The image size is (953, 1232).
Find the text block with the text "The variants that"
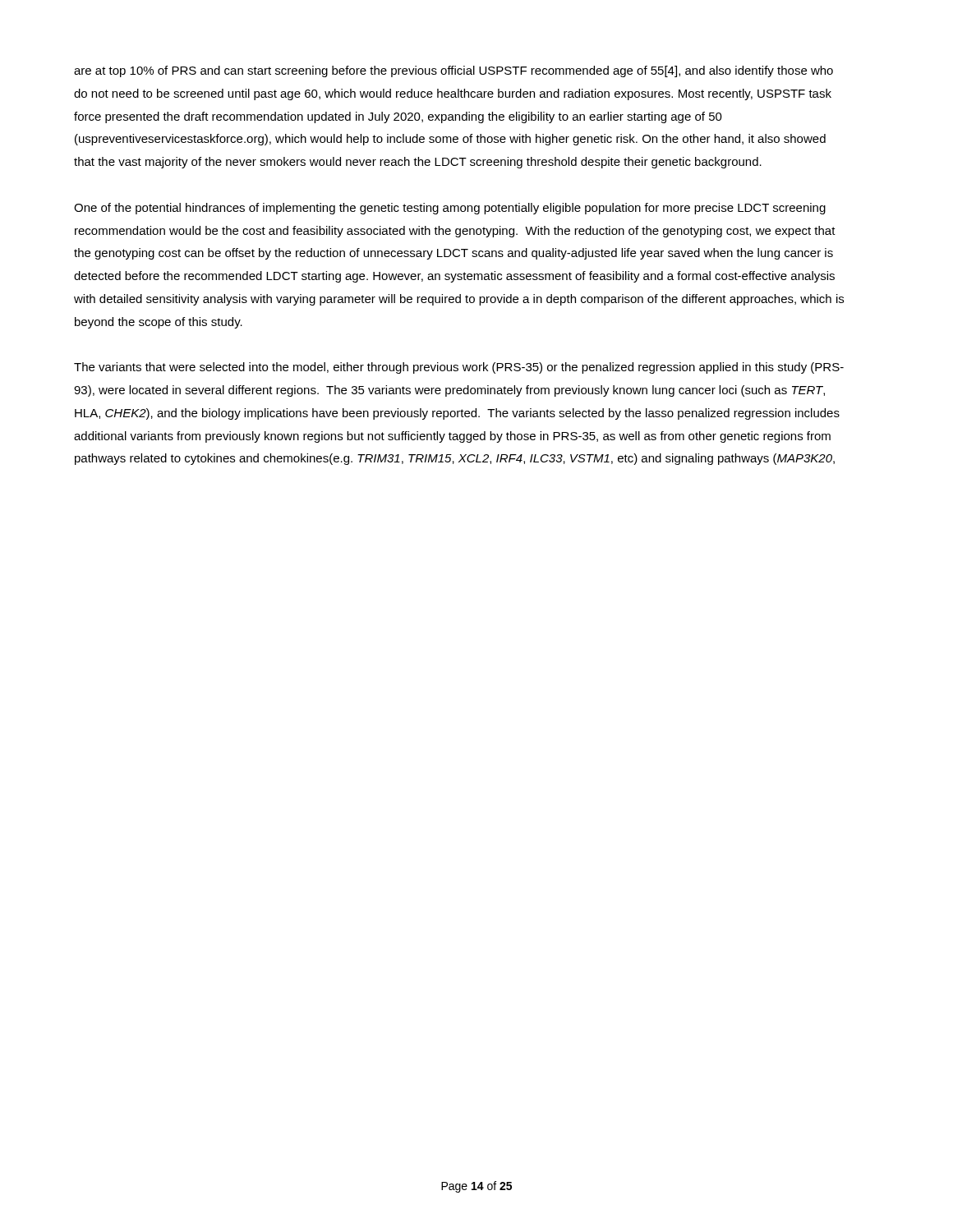click(x=459, y=413)
